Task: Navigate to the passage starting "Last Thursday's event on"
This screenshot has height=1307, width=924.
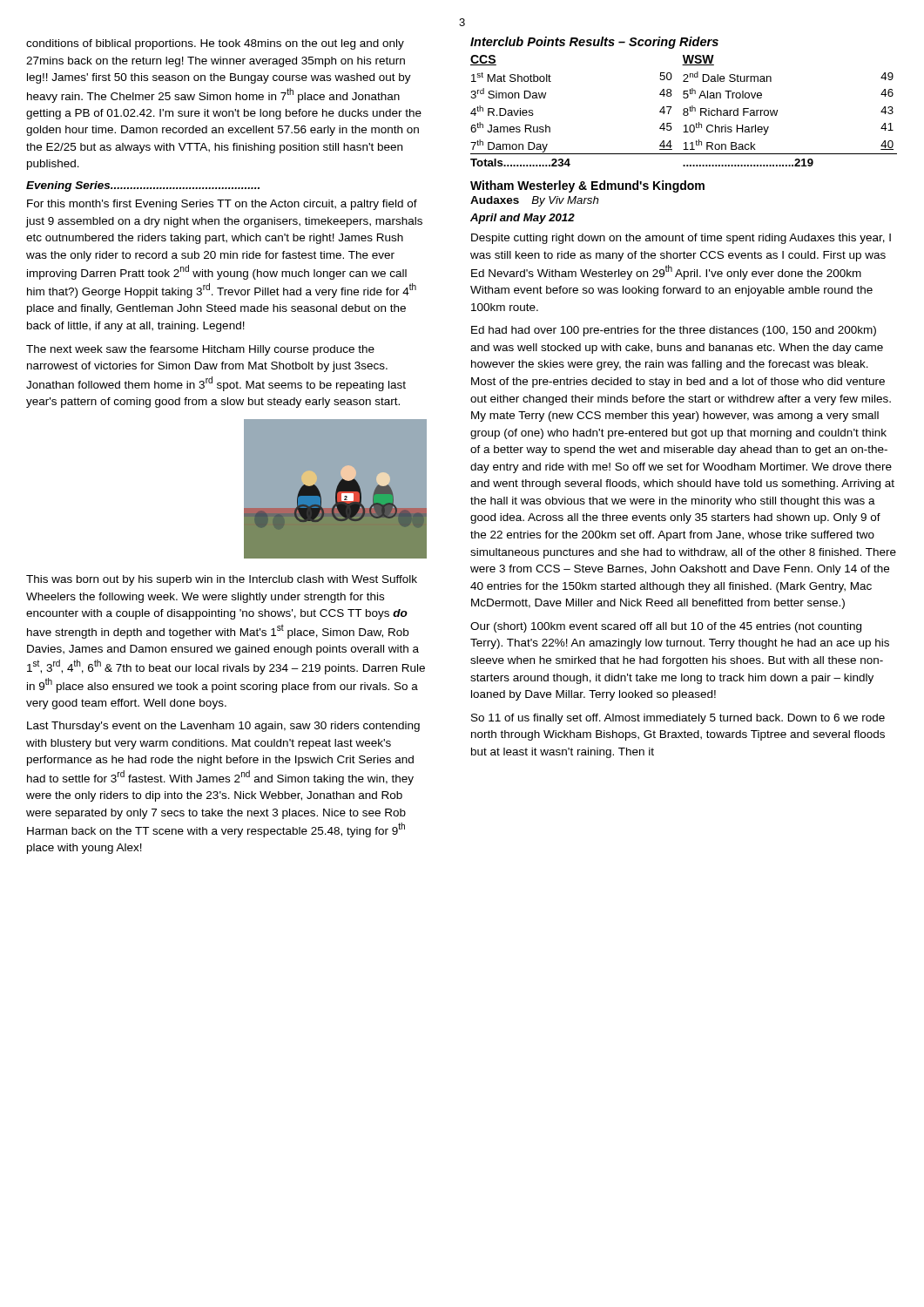Action: pos(226,787)
